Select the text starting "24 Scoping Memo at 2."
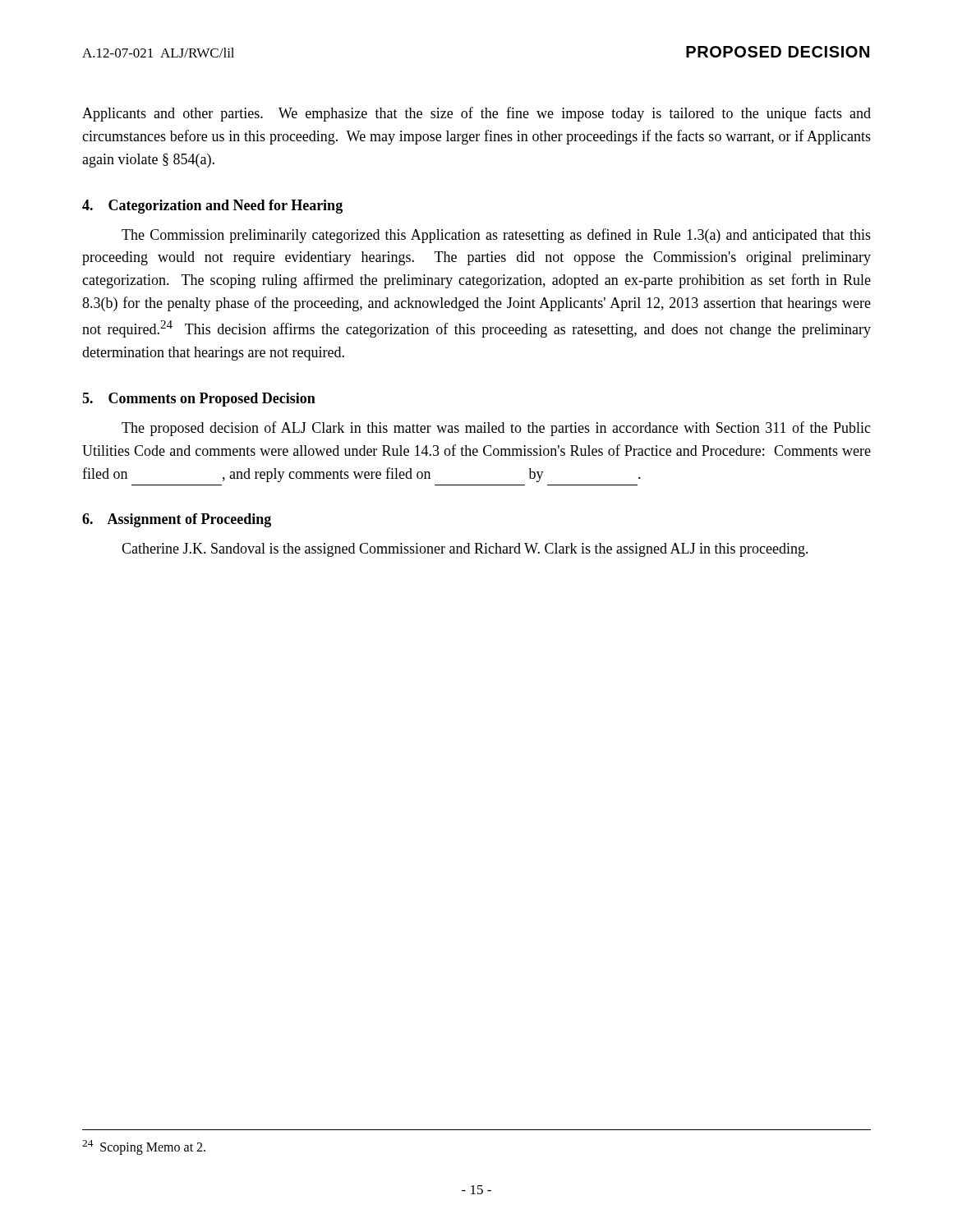Image resolution: width=953 pixels, height=1232 pixels. 144,1147
